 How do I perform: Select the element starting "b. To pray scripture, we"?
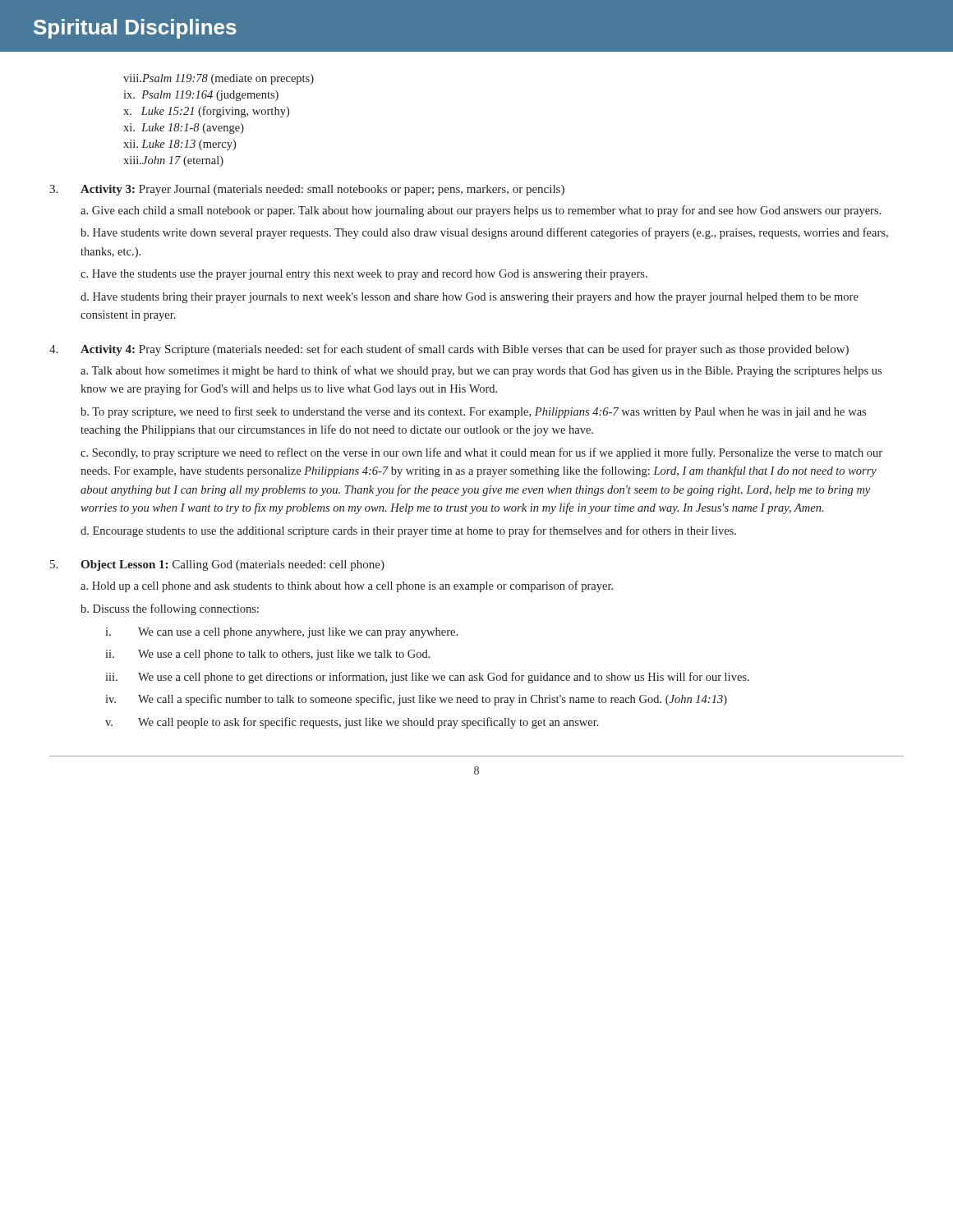(x=473, y=420)
